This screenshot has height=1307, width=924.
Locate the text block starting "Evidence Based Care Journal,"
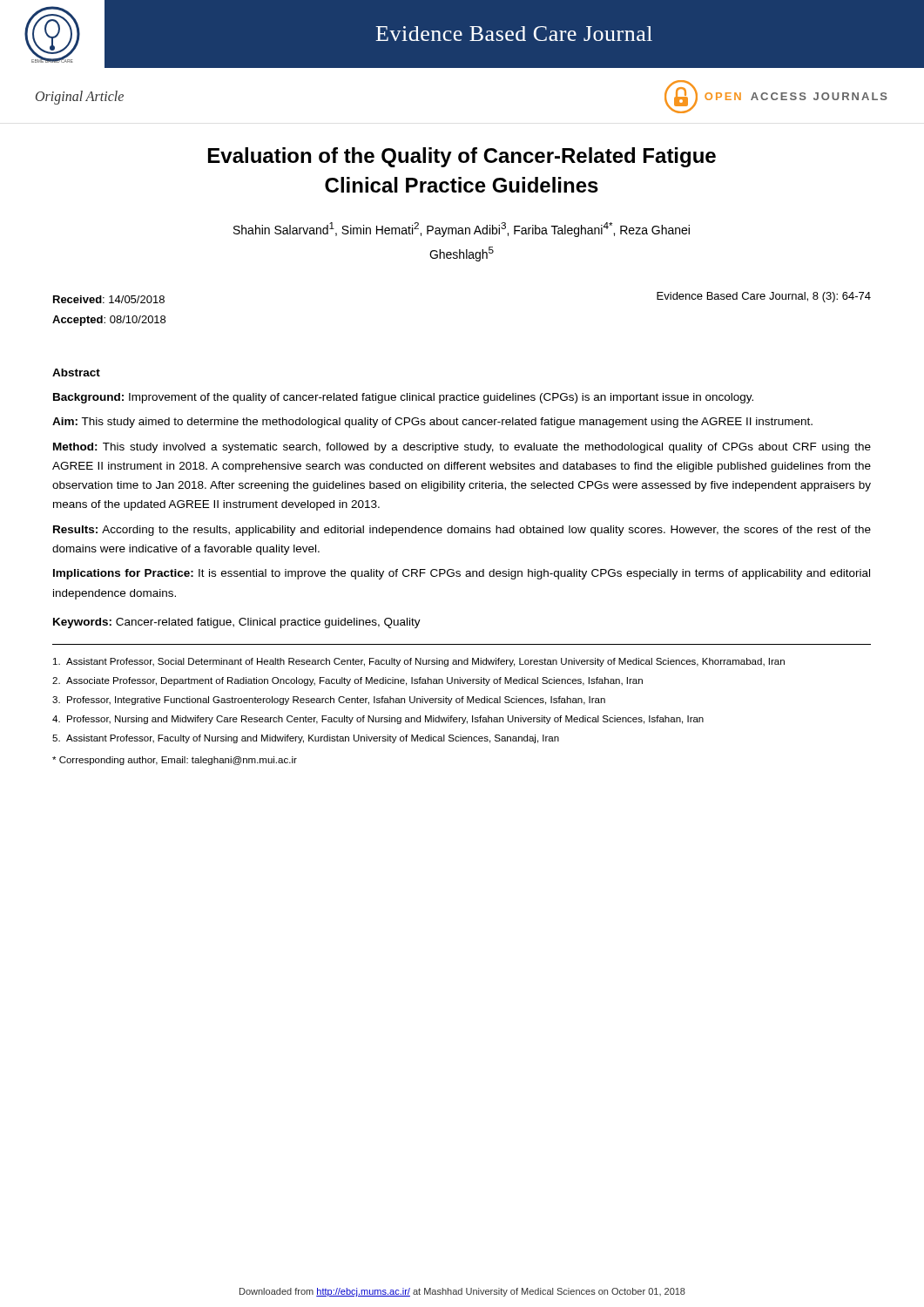point(764,296)
